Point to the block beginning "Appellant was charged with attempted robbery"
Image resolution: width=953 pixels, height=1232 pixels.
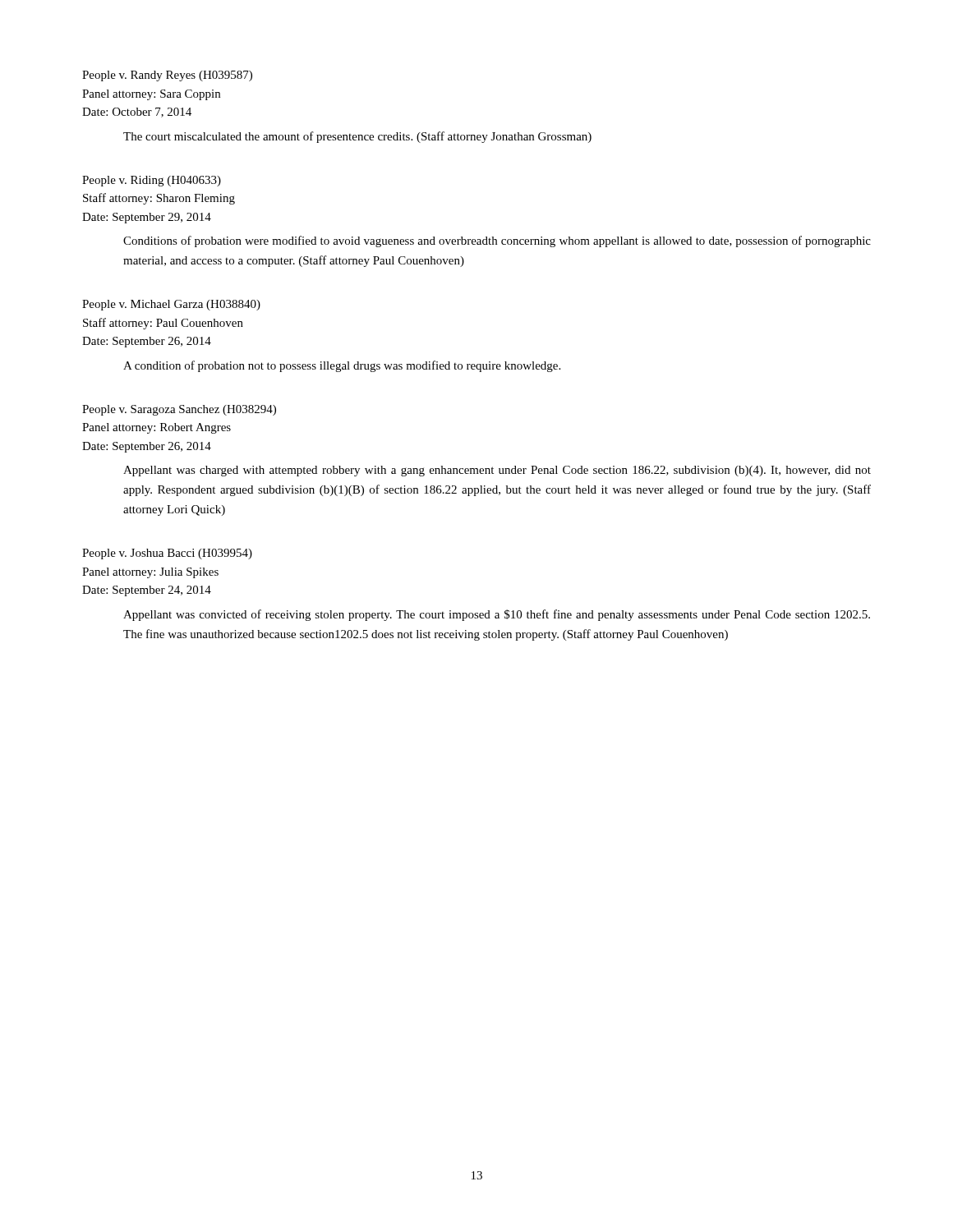click(x=497, y=490)
